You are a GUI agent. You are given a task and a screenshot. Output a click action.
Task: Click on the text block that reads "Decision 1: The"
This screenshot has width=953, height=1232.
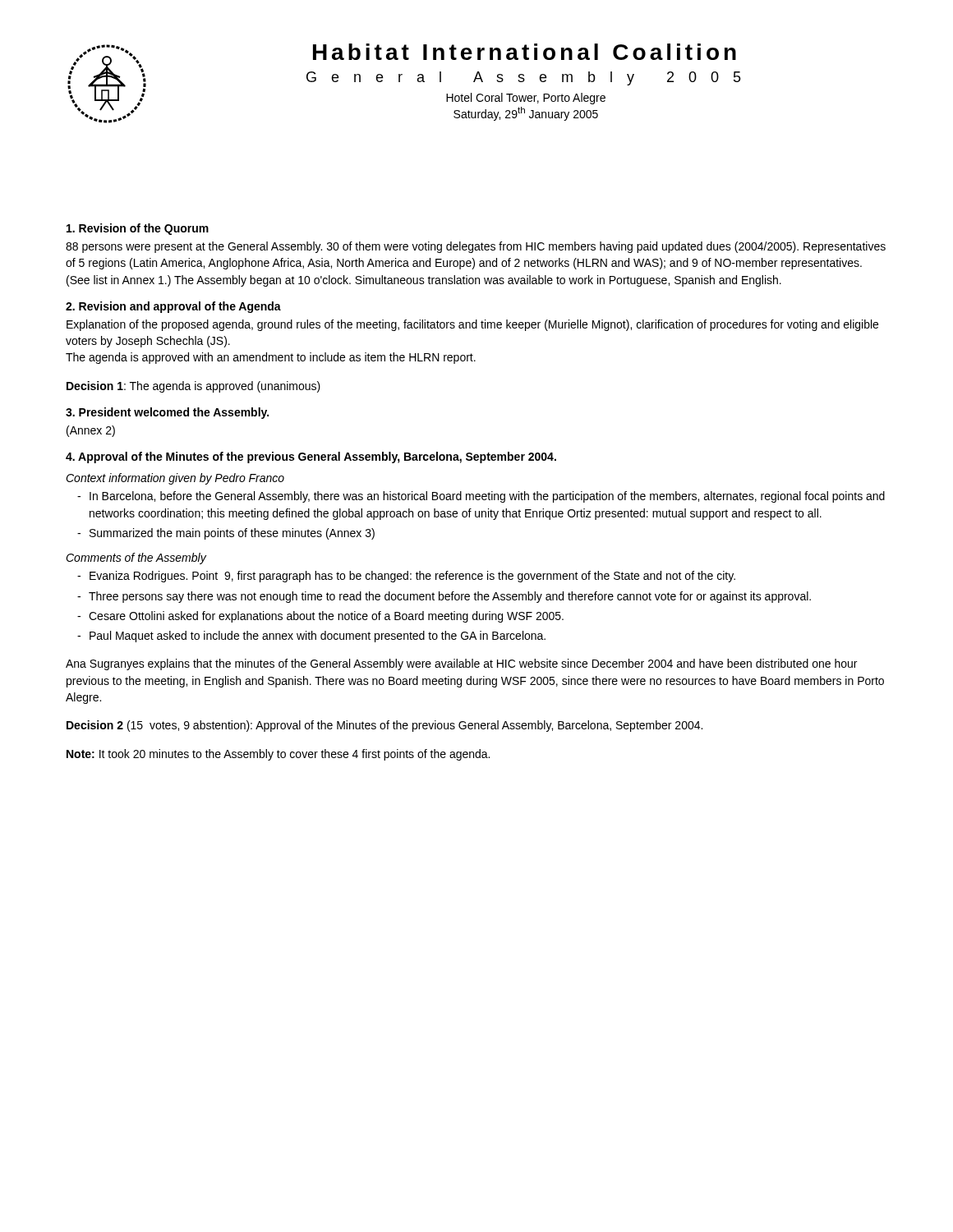click(193, 386)
